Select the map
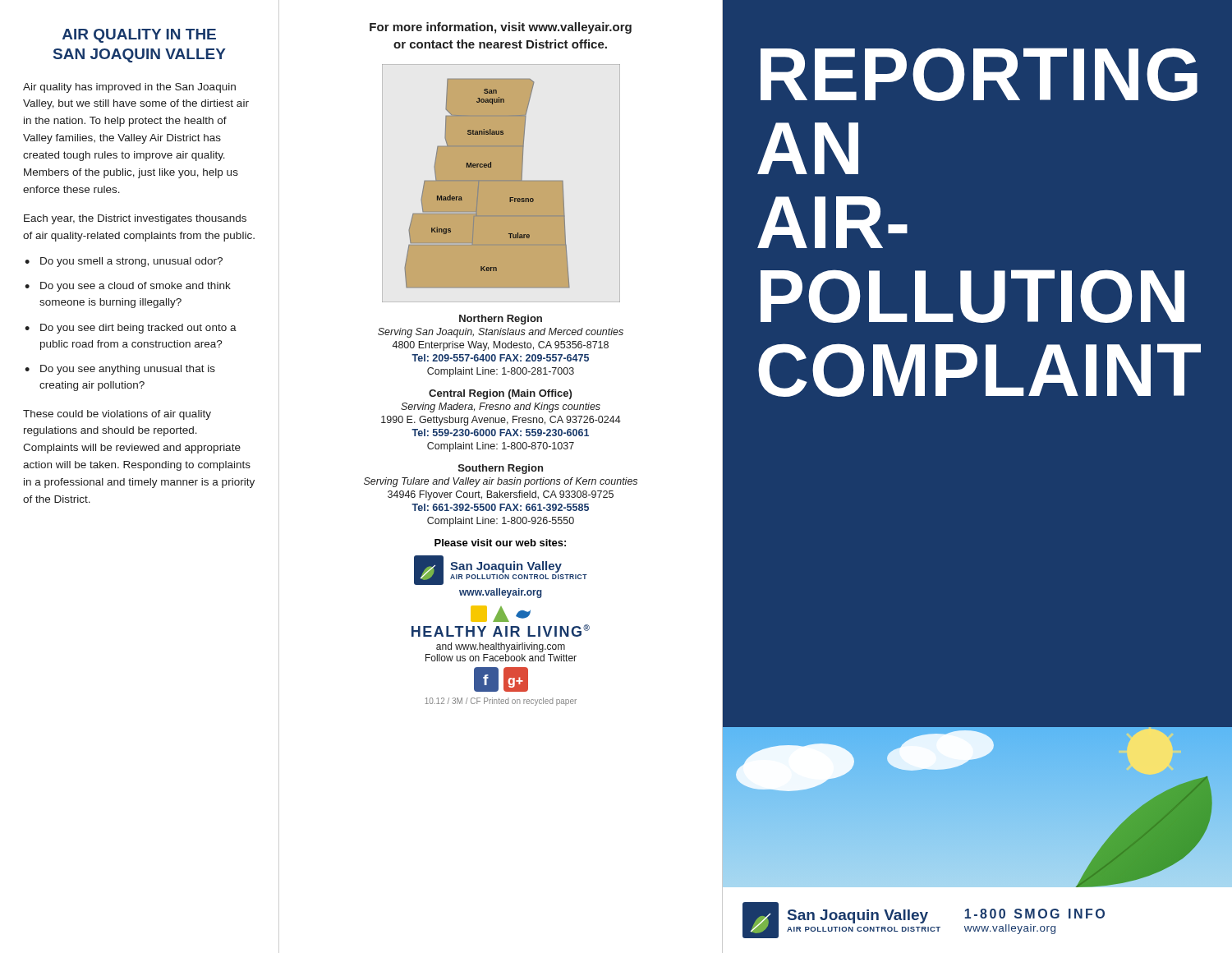Screen dimensions: 953x1232 [x=501, y=183]
